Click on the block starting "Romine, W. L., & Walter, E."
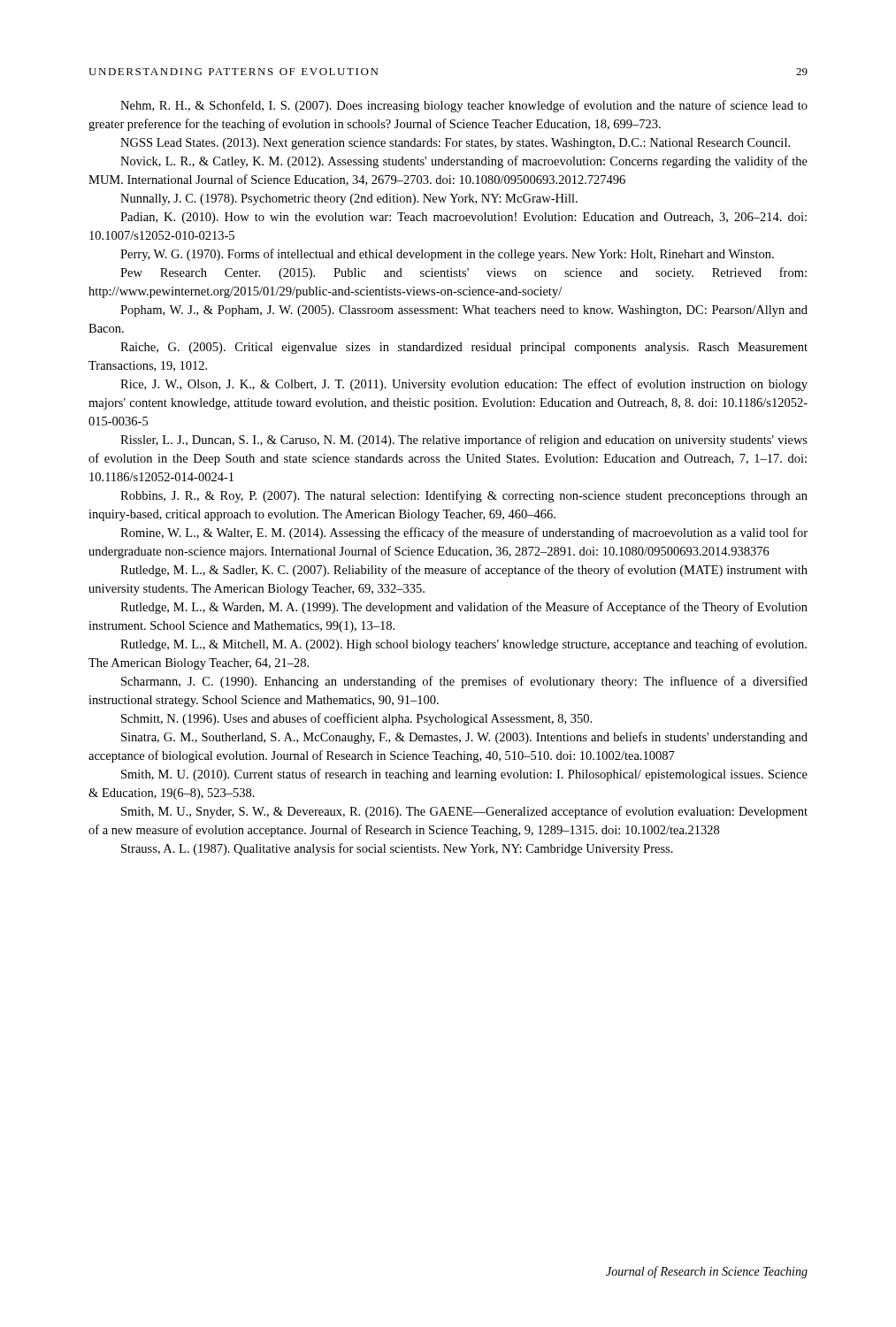The image size is (896, 1327). tap(448, 542)
